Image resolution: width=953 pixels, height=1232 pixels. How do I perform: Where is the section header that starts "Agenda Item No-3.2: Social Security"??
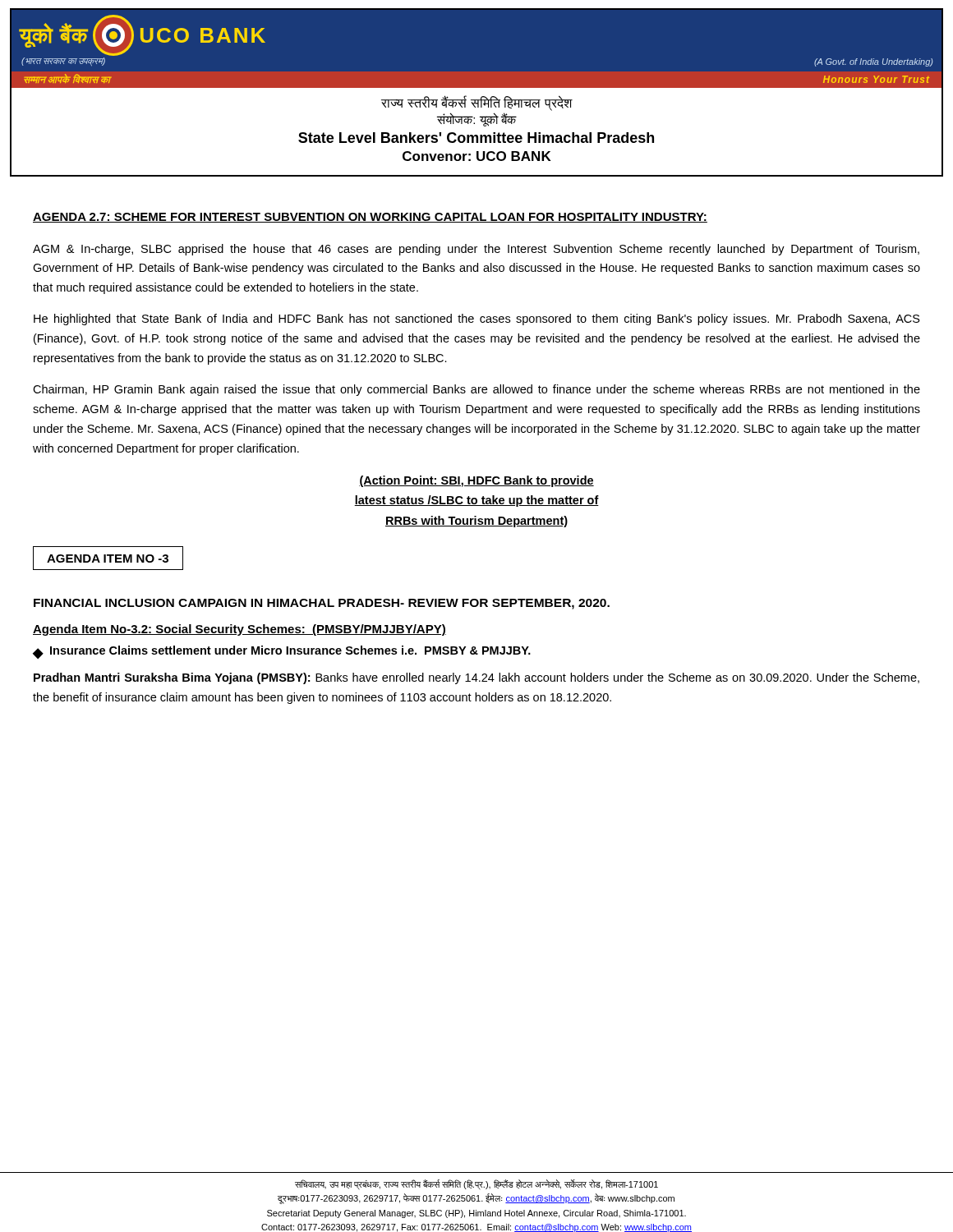coord(239,629)
